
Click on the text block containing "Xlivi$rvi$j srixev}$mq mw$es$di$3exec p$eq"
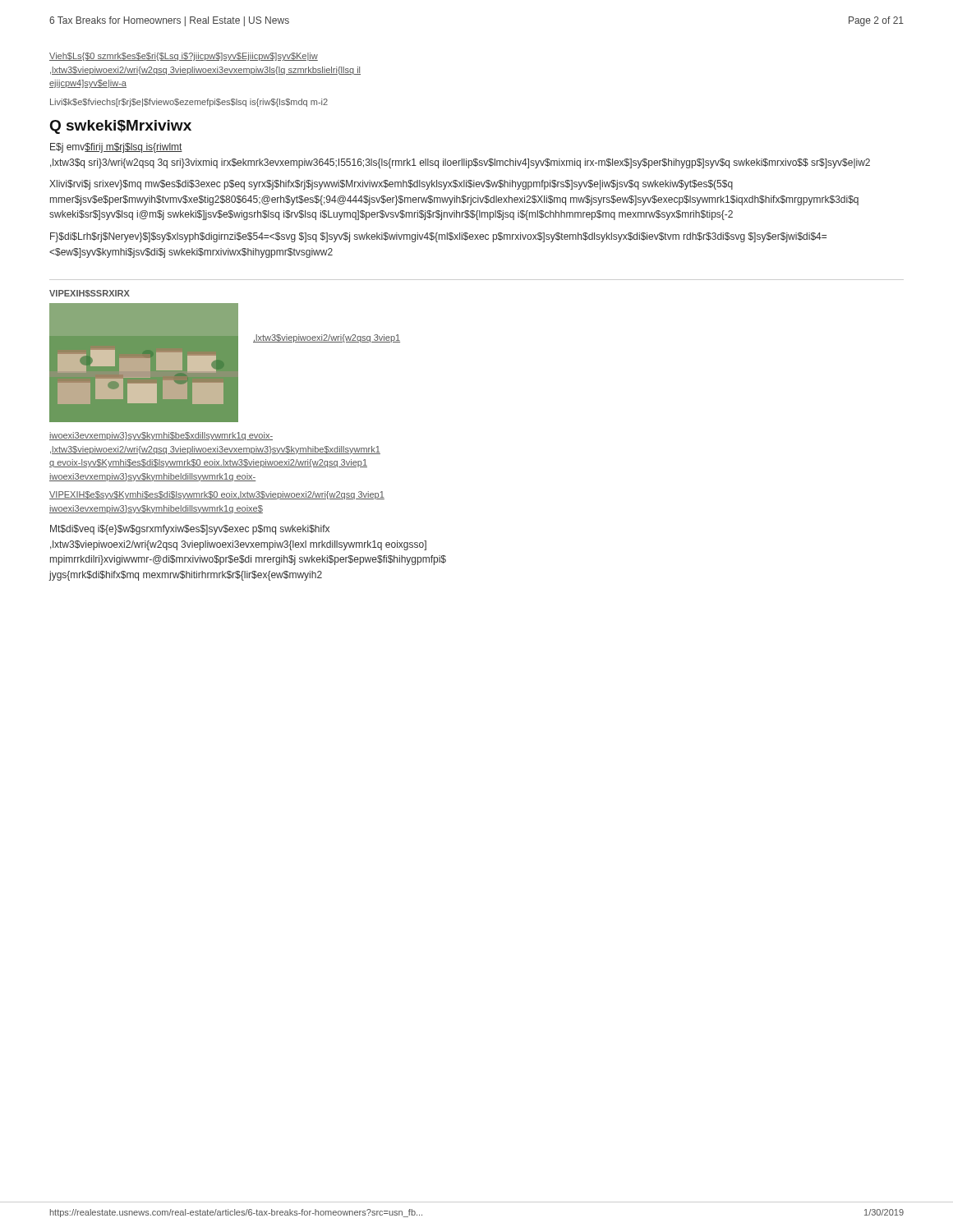pos(454,199)
